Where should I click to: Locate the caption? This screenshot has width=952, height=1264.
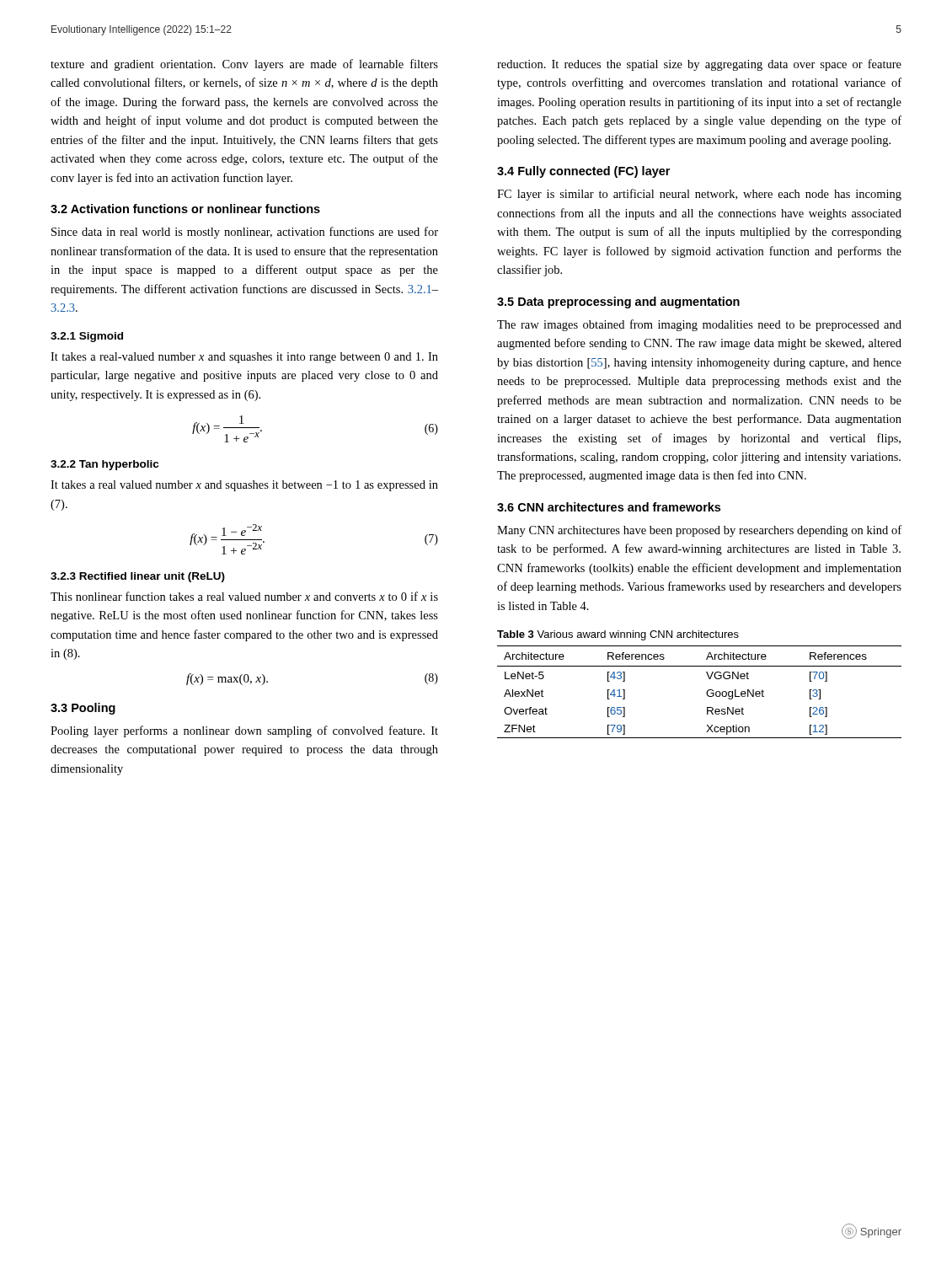point(618,634)
